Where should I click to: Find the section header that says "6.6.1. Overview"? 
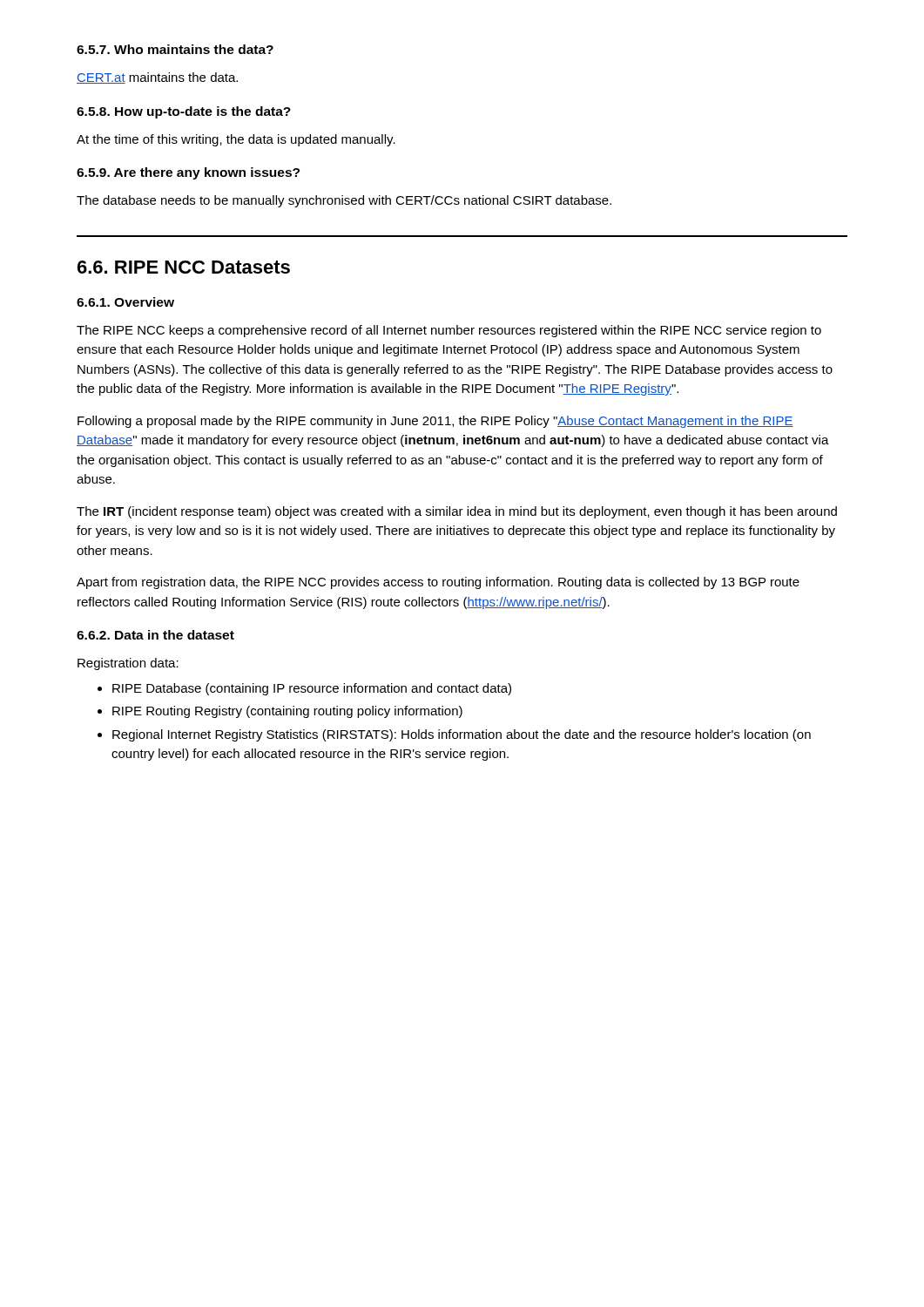tap(125, 301)
